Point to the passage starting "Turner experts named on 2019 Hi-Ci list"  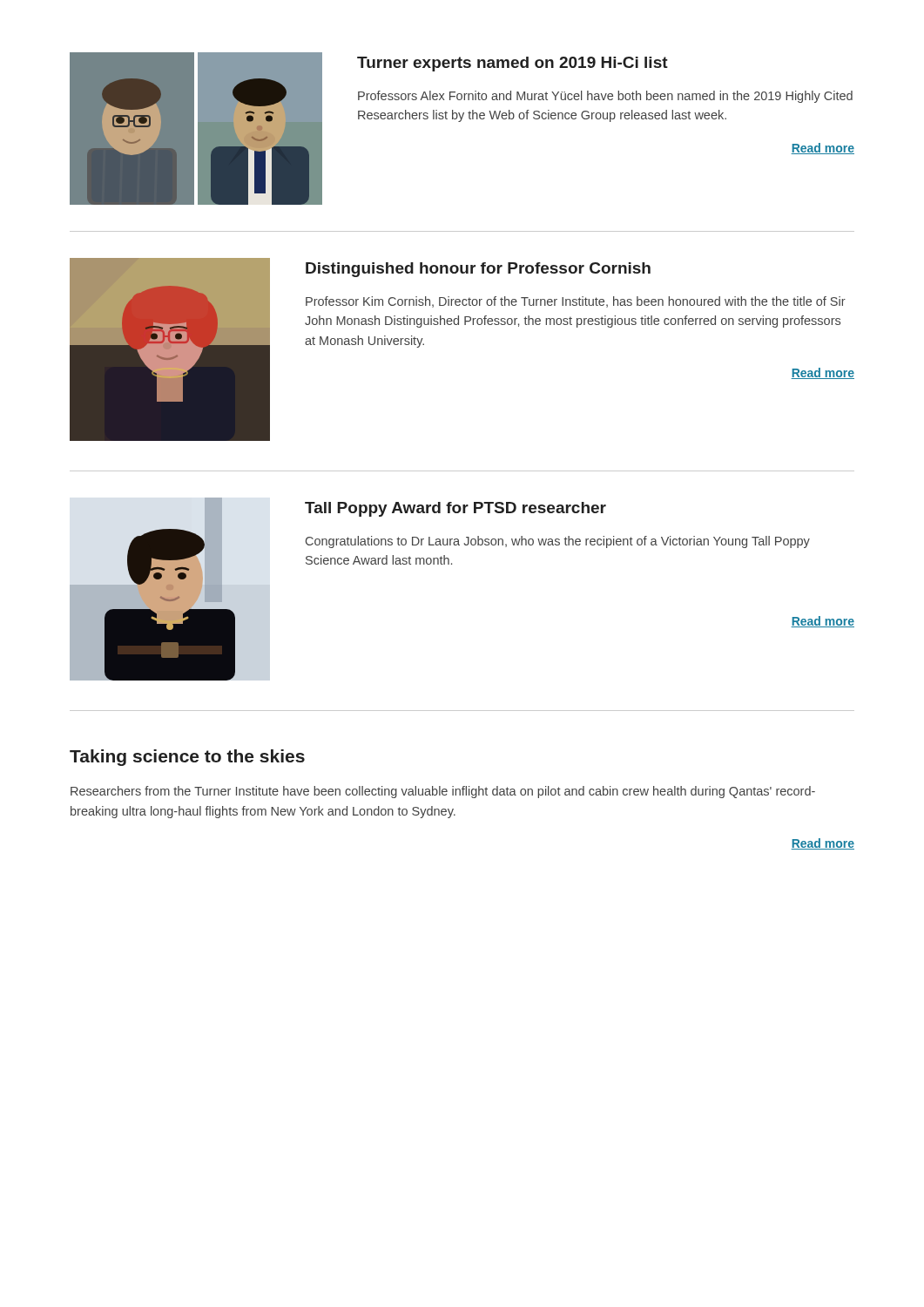[x=606, y=63]
